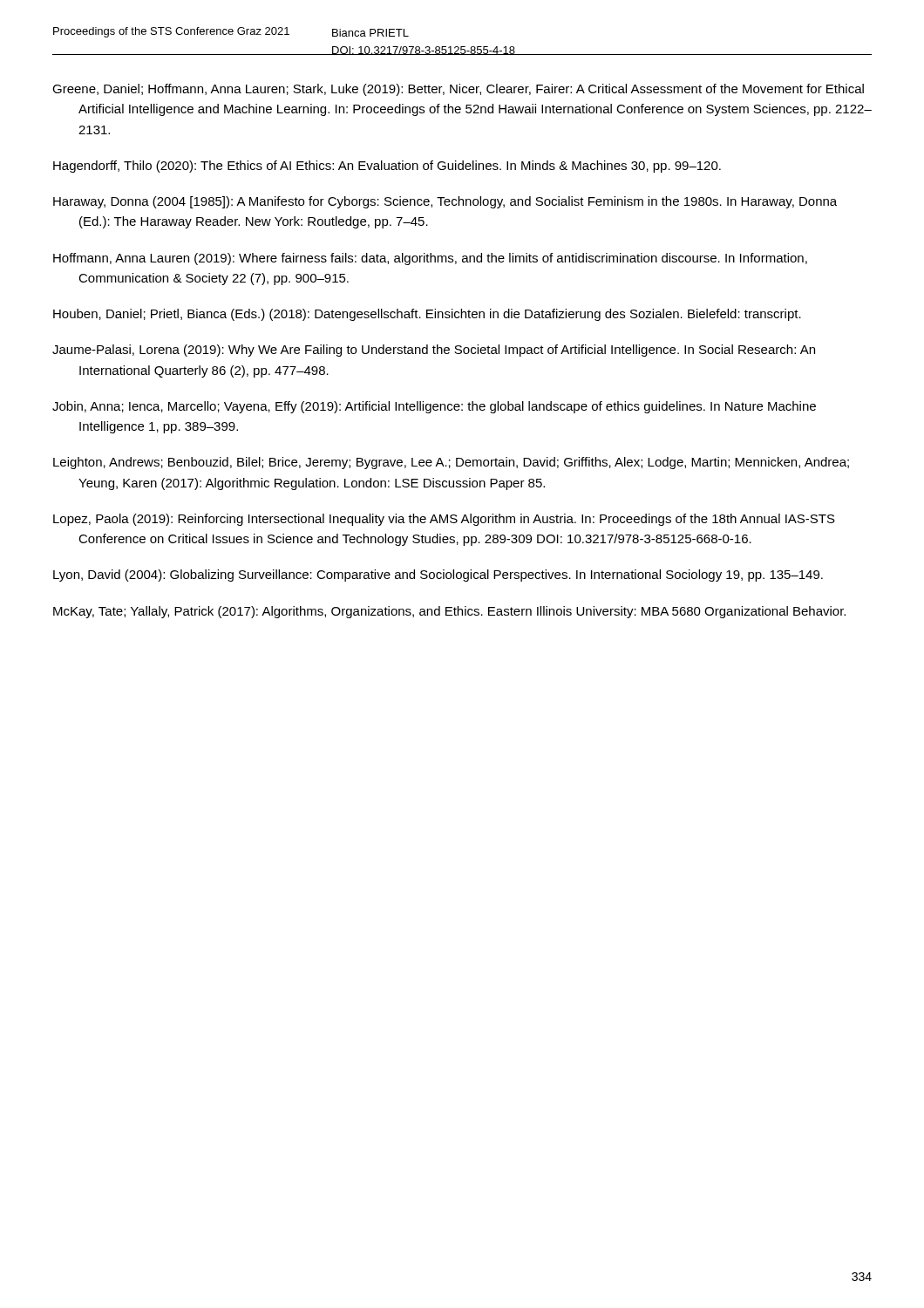Click the passage that begins "Jobin, Anna; Ienca, Marcello;"

pos(434,416)
